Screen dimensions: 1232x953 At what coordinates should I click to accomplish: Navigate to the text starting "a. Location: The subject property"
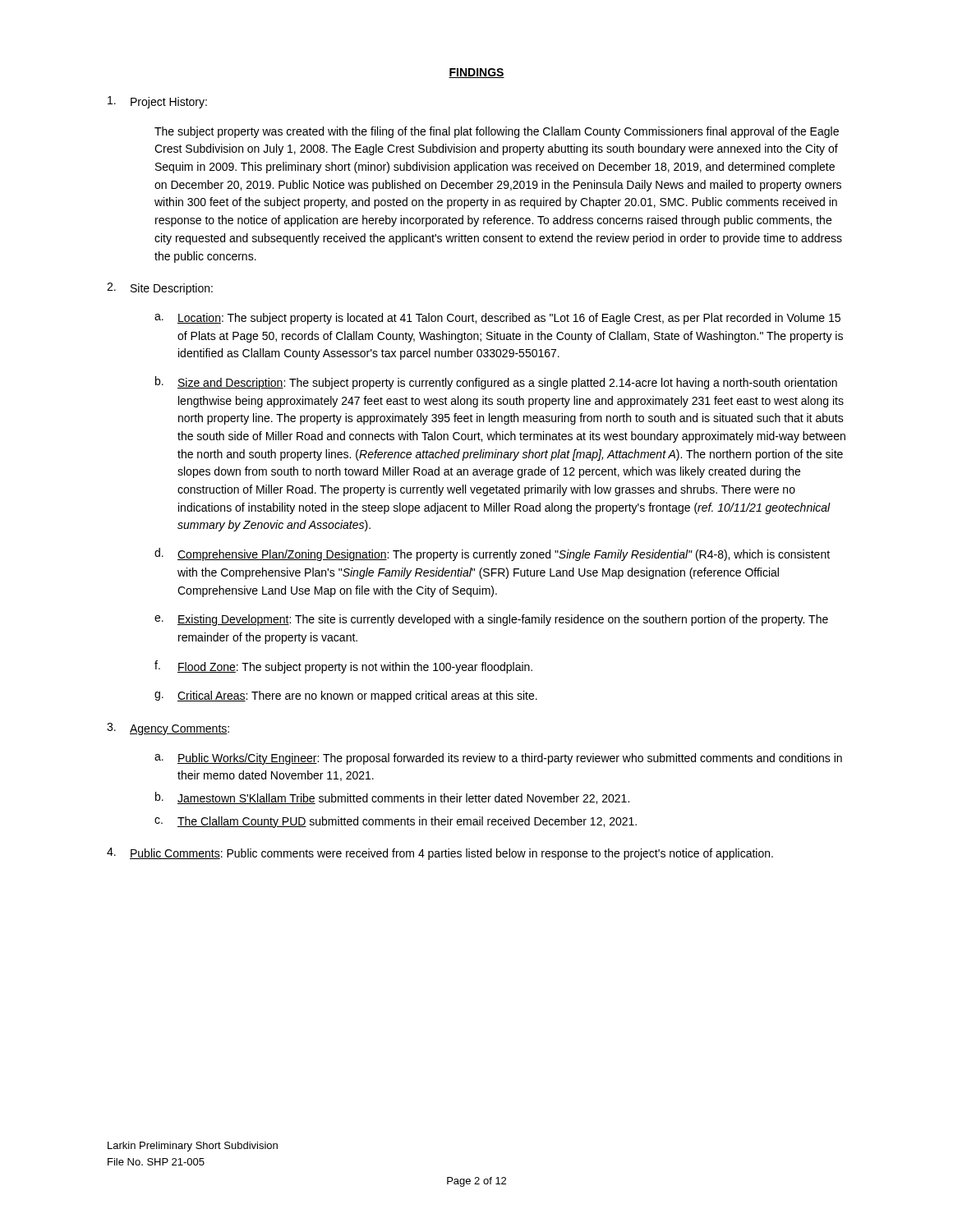tap(500, 336)
